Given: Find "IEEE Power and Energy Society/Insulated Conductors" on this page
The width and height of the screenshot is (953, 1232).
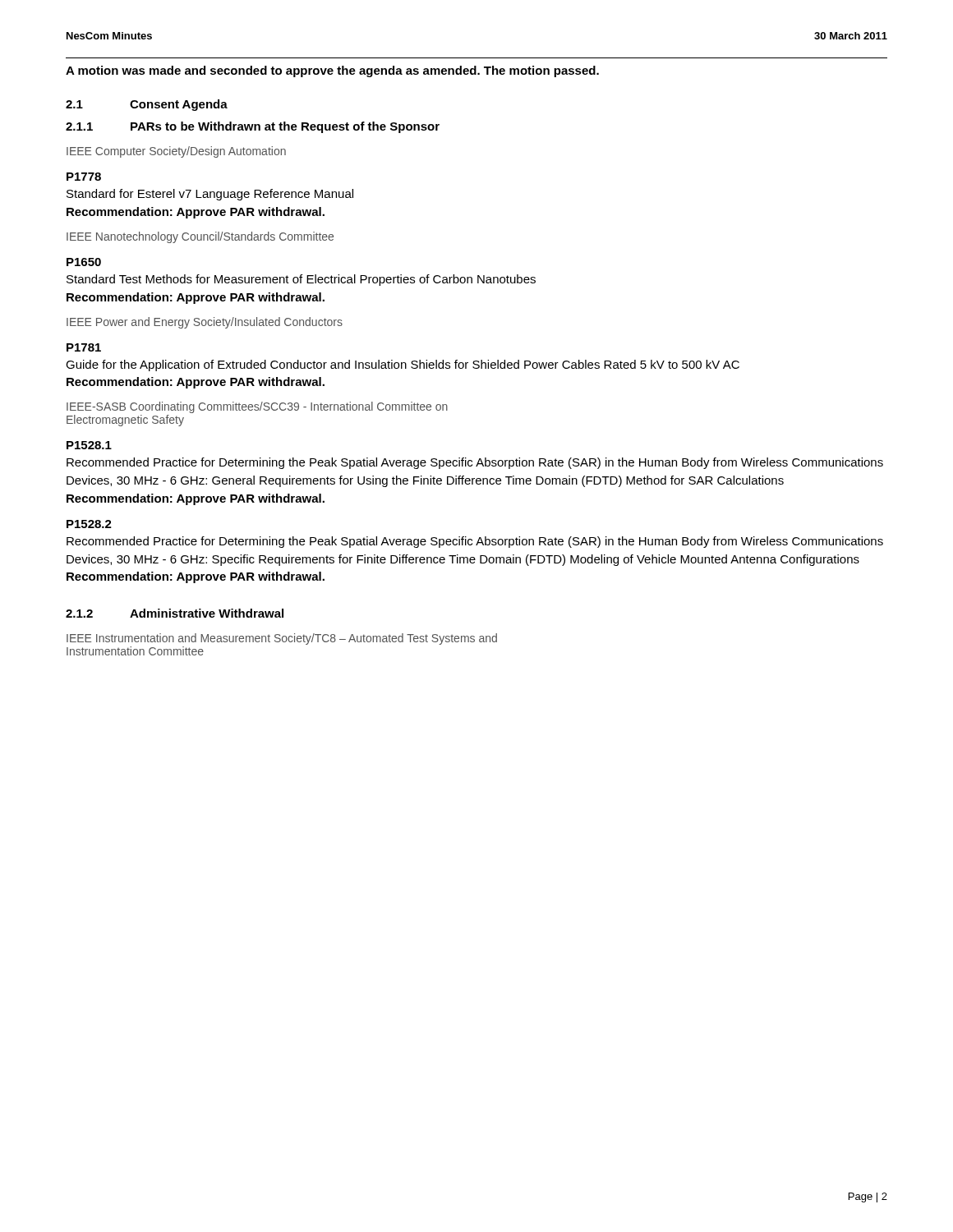Looking at the screenshot, I should (204, 322).
